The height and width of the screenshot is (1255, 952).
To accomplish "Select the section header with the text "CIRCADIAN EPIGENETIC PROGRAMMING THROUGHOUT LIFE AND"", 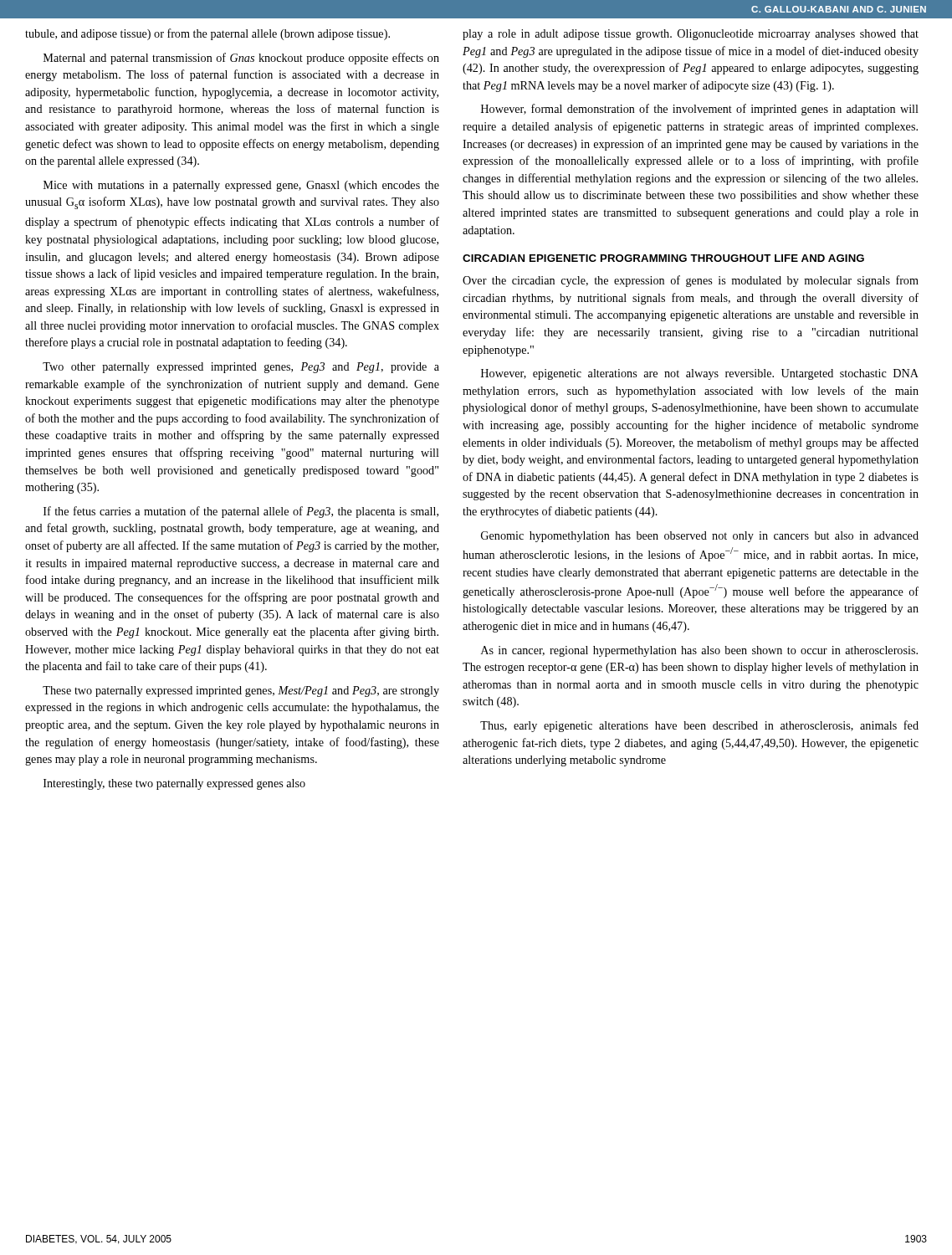I will pos(664,258).
